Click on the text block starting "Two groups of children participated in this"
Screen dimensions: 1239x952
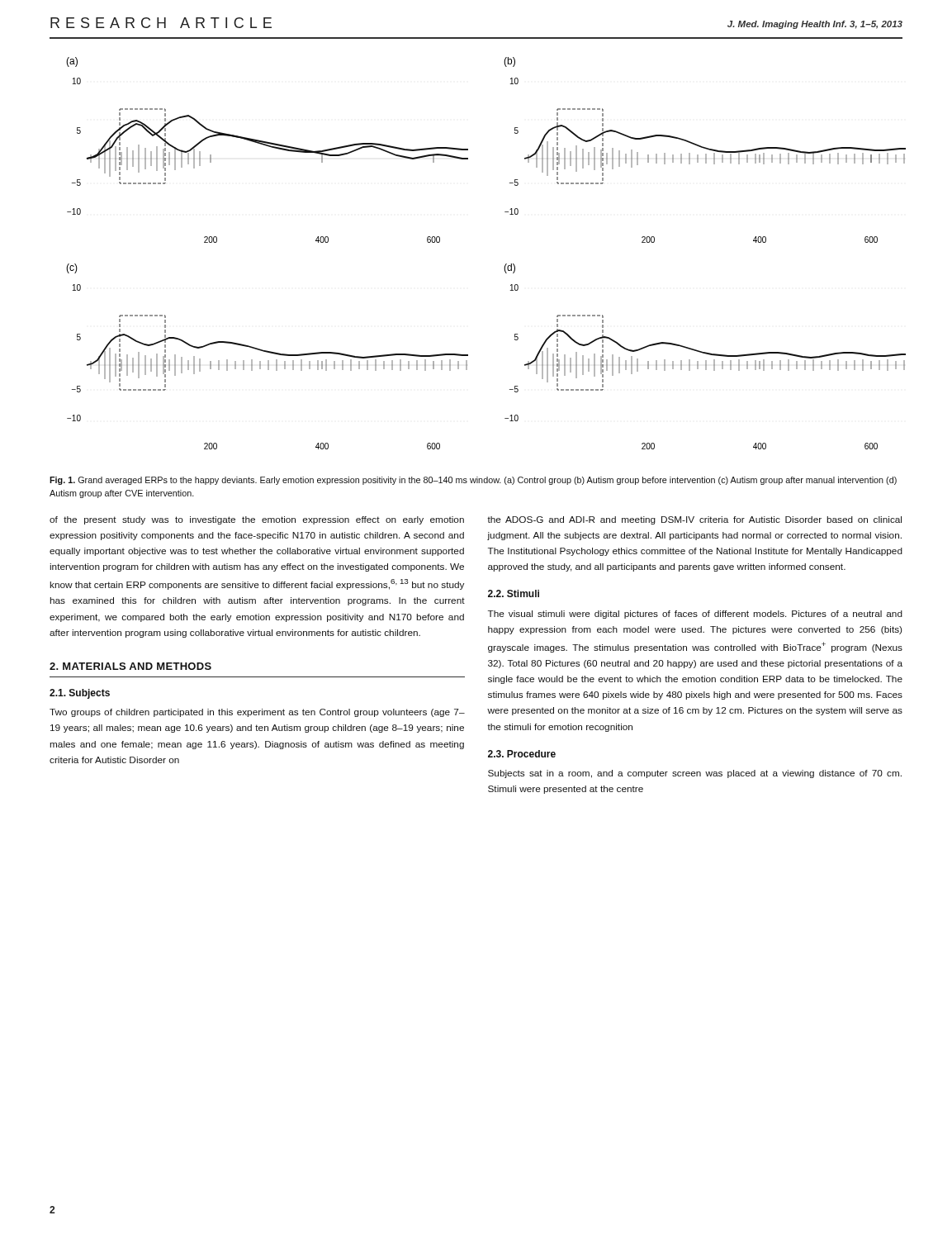point(257,736)
